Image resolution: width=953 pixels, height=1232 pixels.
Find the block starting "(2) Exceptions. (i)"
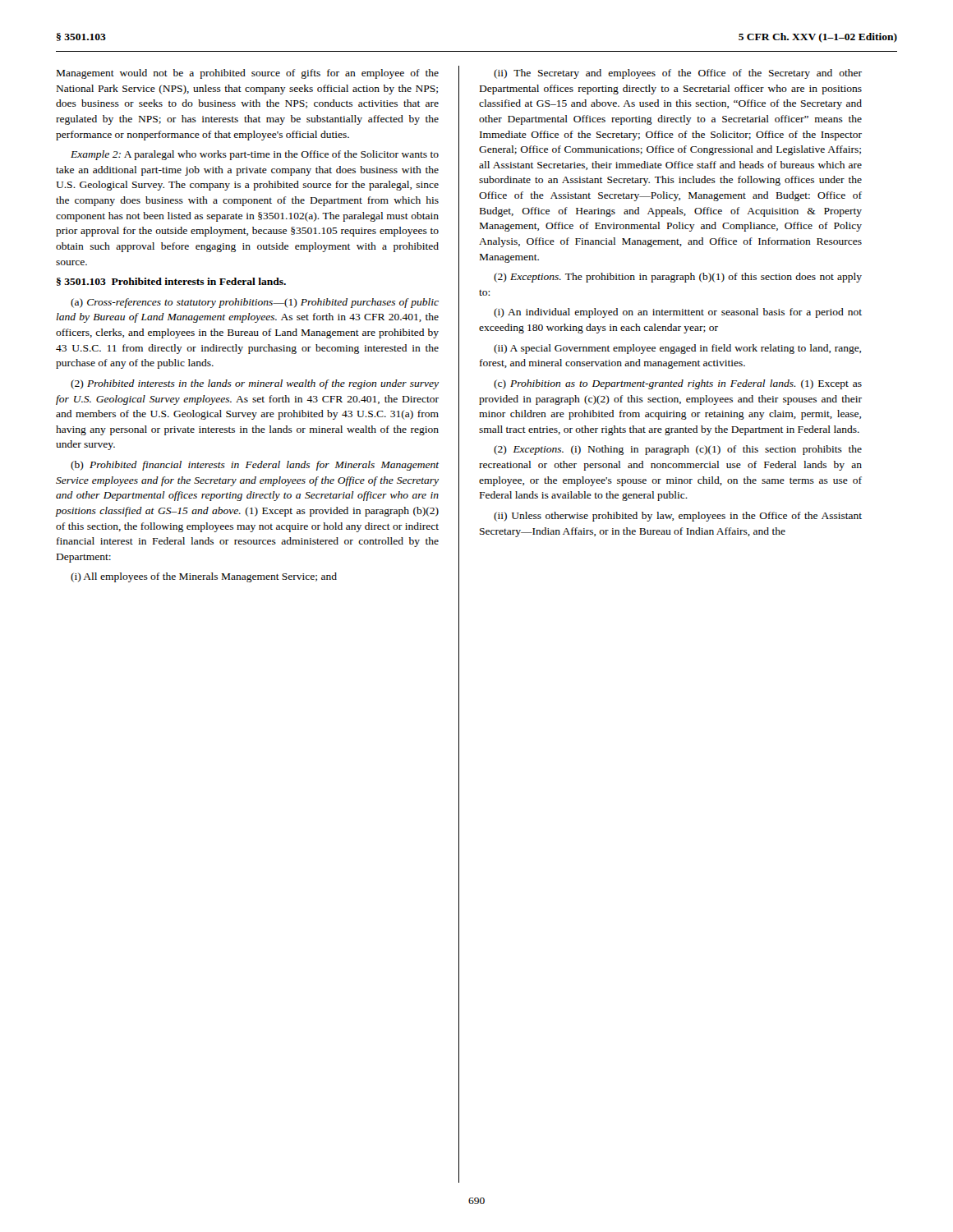[670, 473]
